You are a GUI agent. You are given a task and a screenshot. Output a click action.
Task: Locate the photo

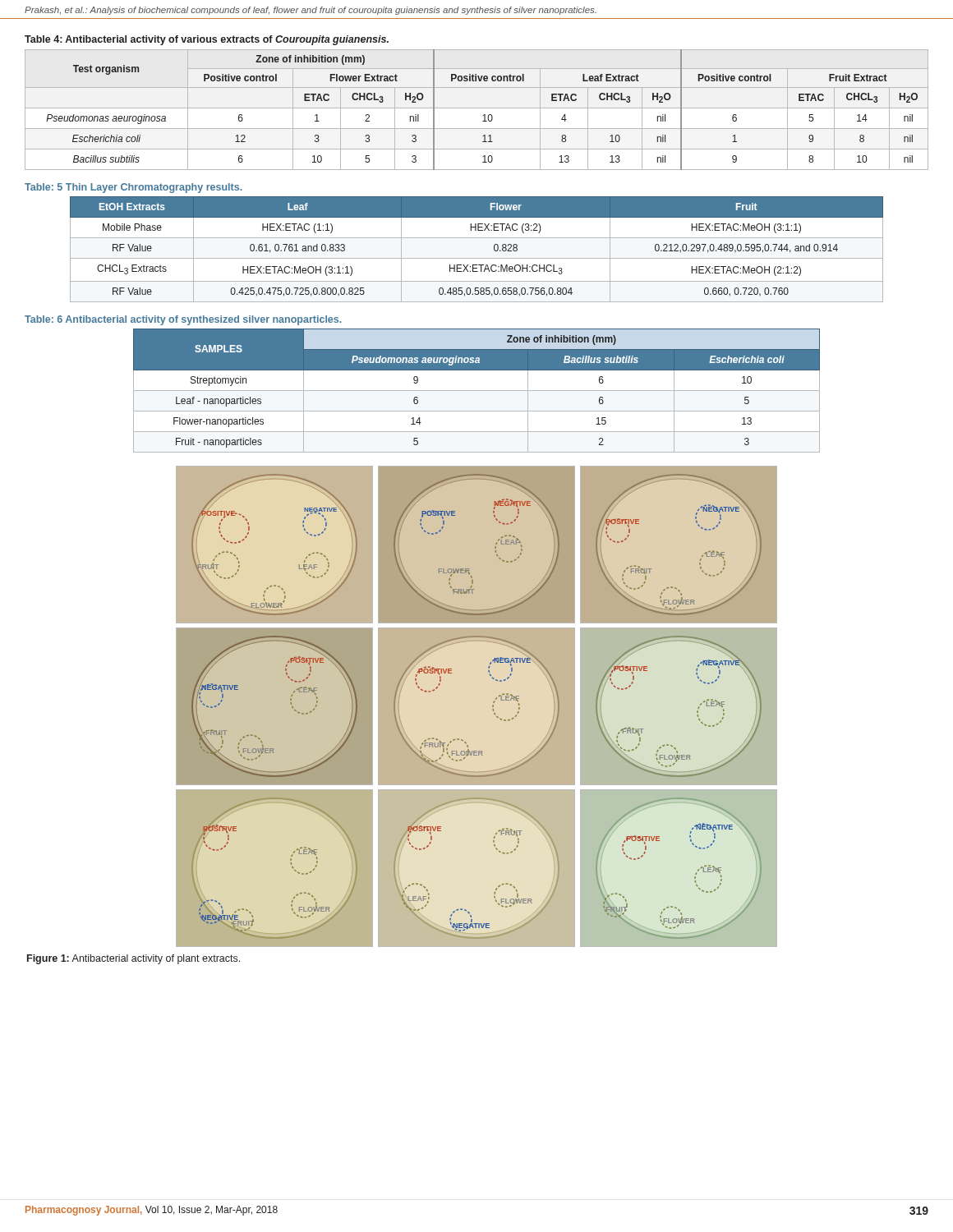point(476,706)
